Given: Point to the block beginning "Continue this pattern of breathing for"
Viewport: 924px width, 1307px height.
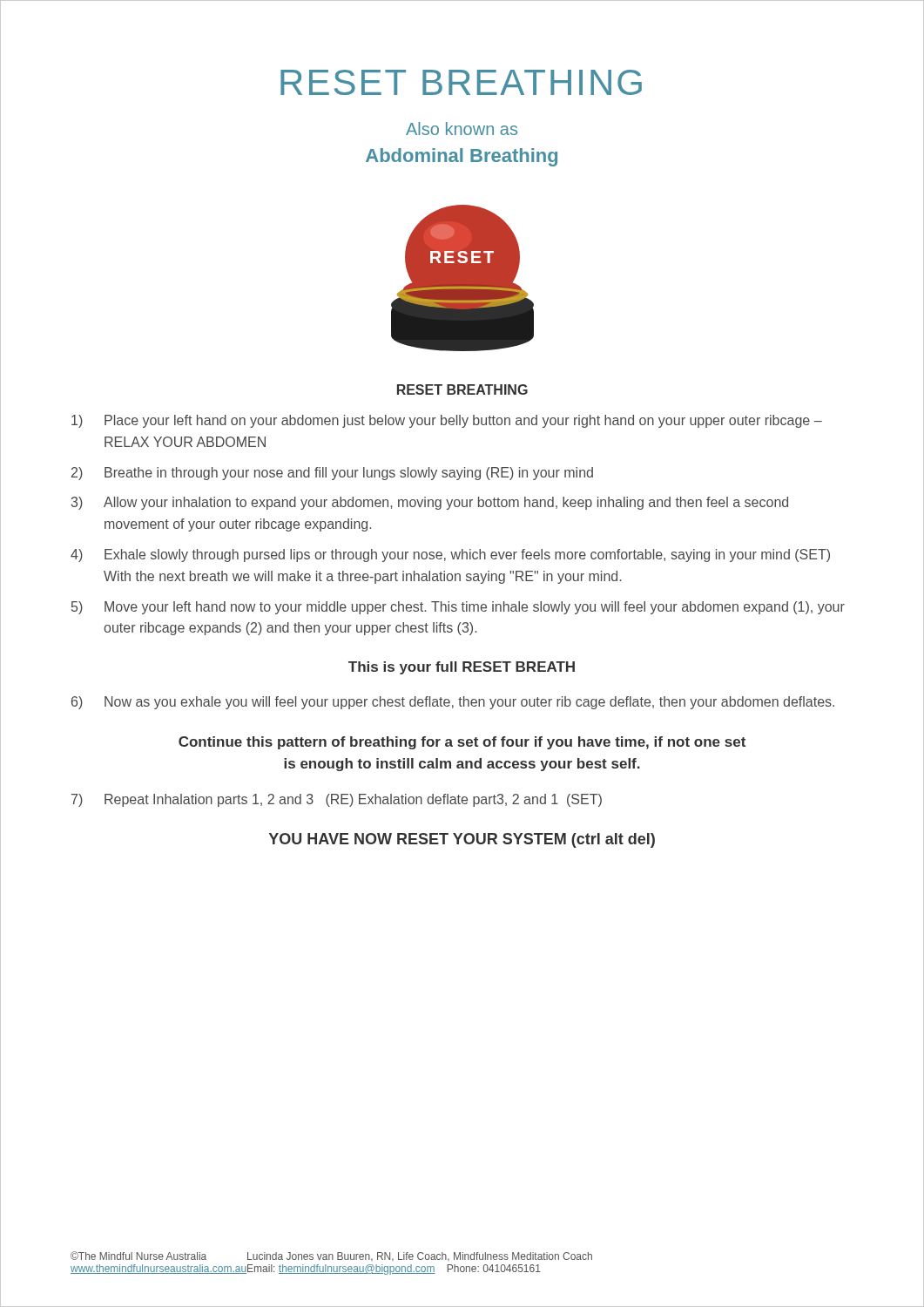Looking at the screenshot, I should 462,753.
